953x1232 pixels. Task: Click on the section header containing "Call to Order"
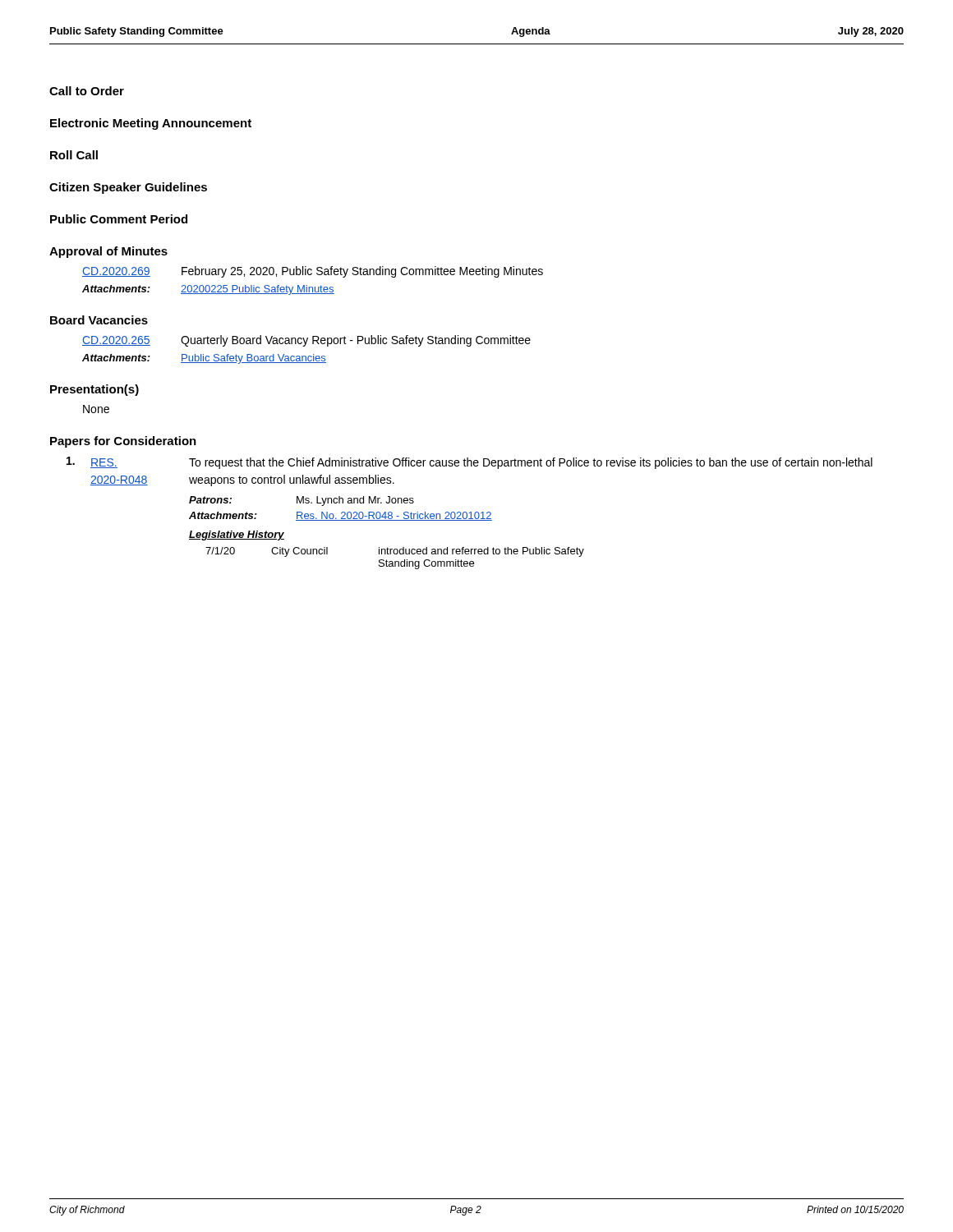[x=87, y=91]
